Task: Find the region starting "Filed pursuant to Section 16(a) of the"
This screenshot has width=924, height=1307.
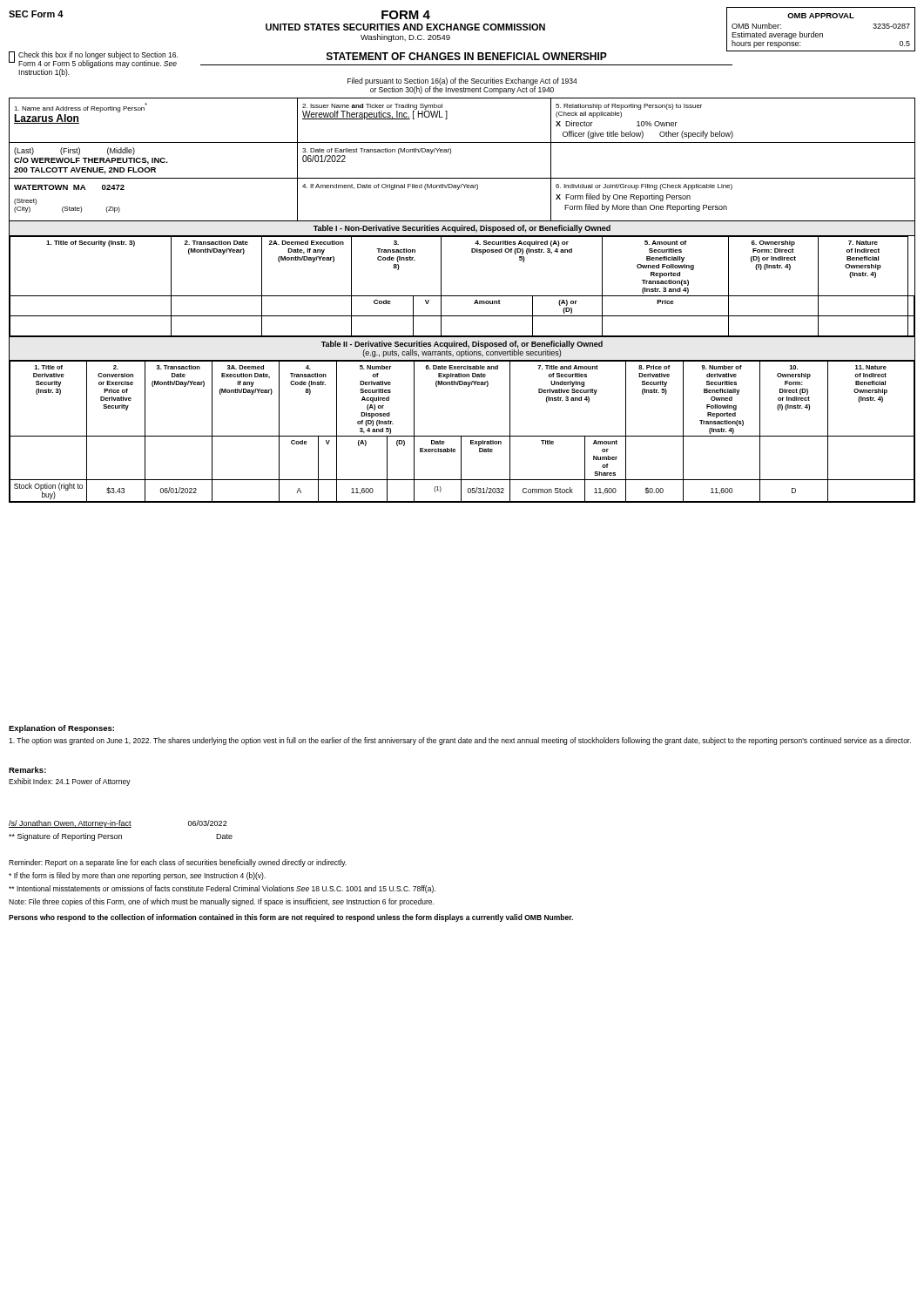Action: point(462,85)
